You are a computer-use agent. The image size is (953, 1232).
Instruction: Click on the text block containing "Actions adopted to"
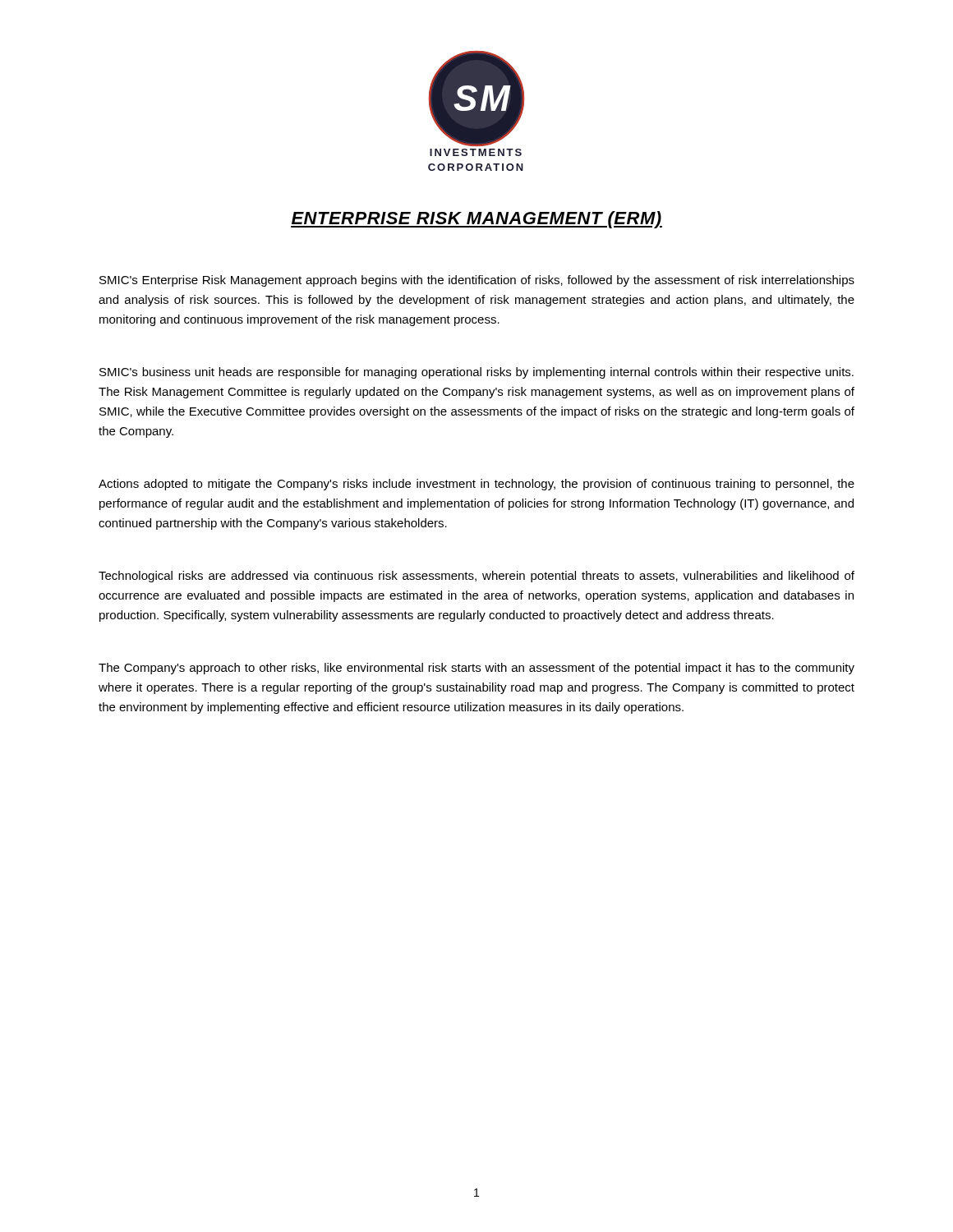476,503
